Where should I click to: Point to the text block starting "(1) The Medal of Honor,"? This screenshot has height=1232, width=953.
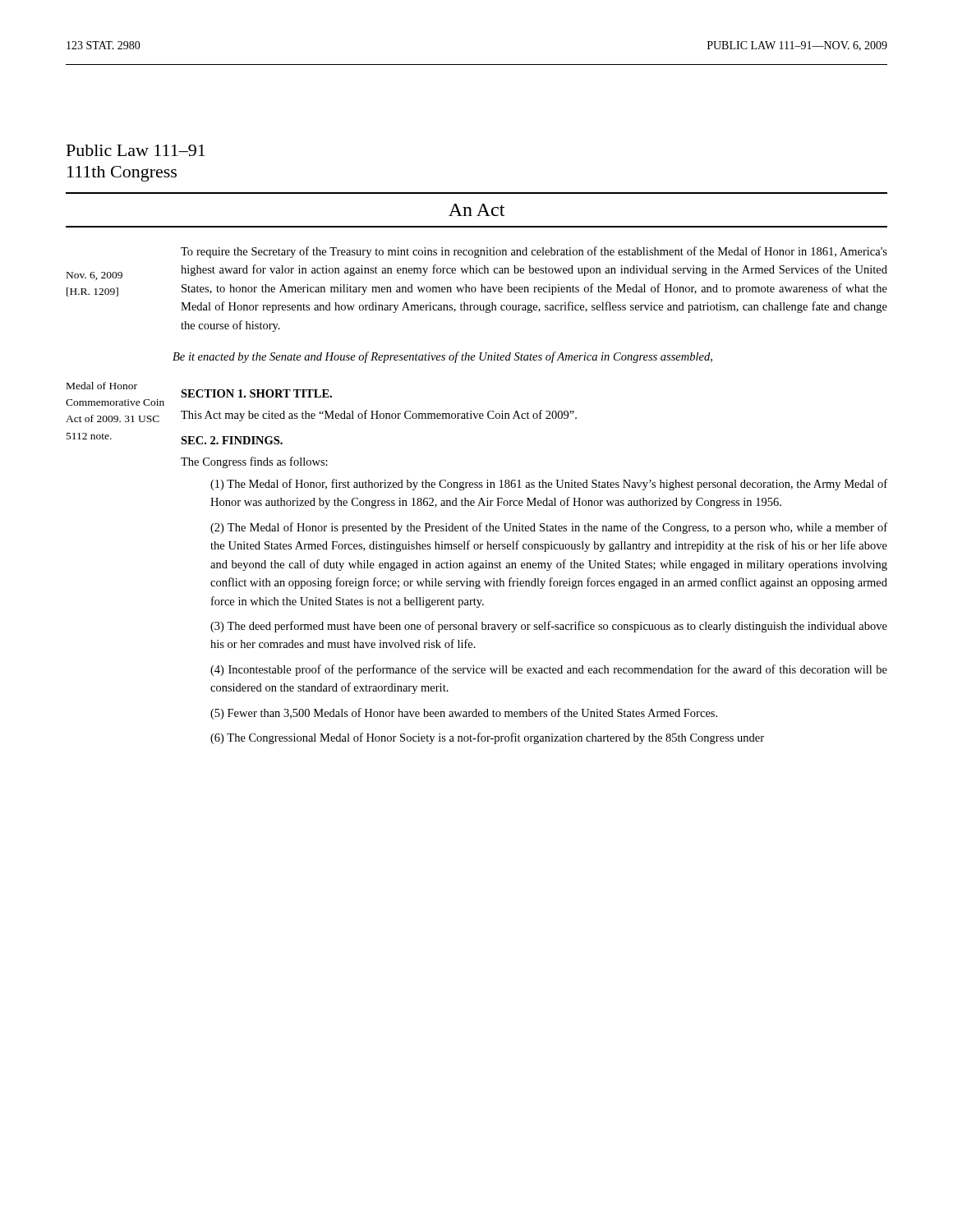tap(549, 493)
